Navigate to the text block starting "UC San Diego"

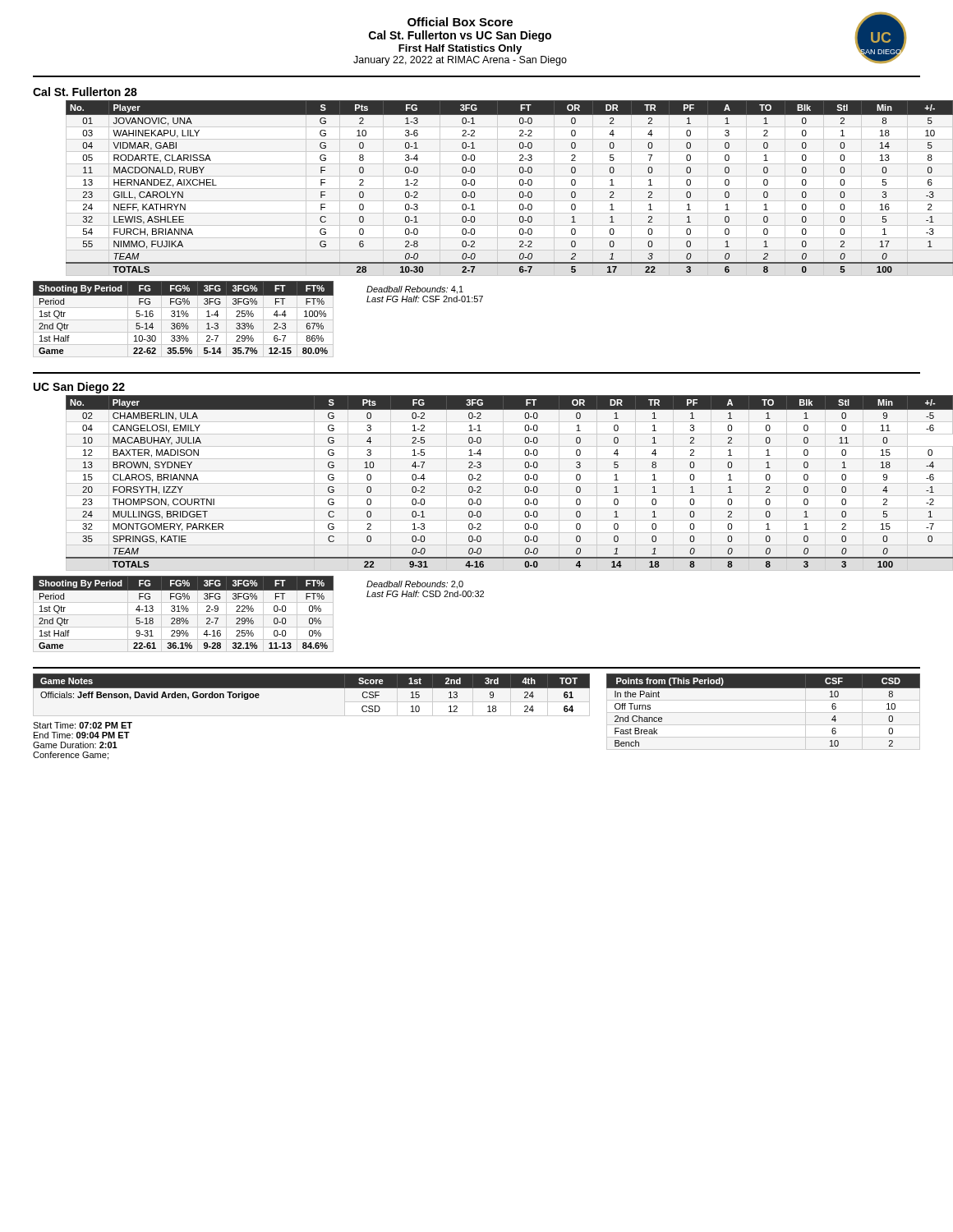[x=79, y=387]
